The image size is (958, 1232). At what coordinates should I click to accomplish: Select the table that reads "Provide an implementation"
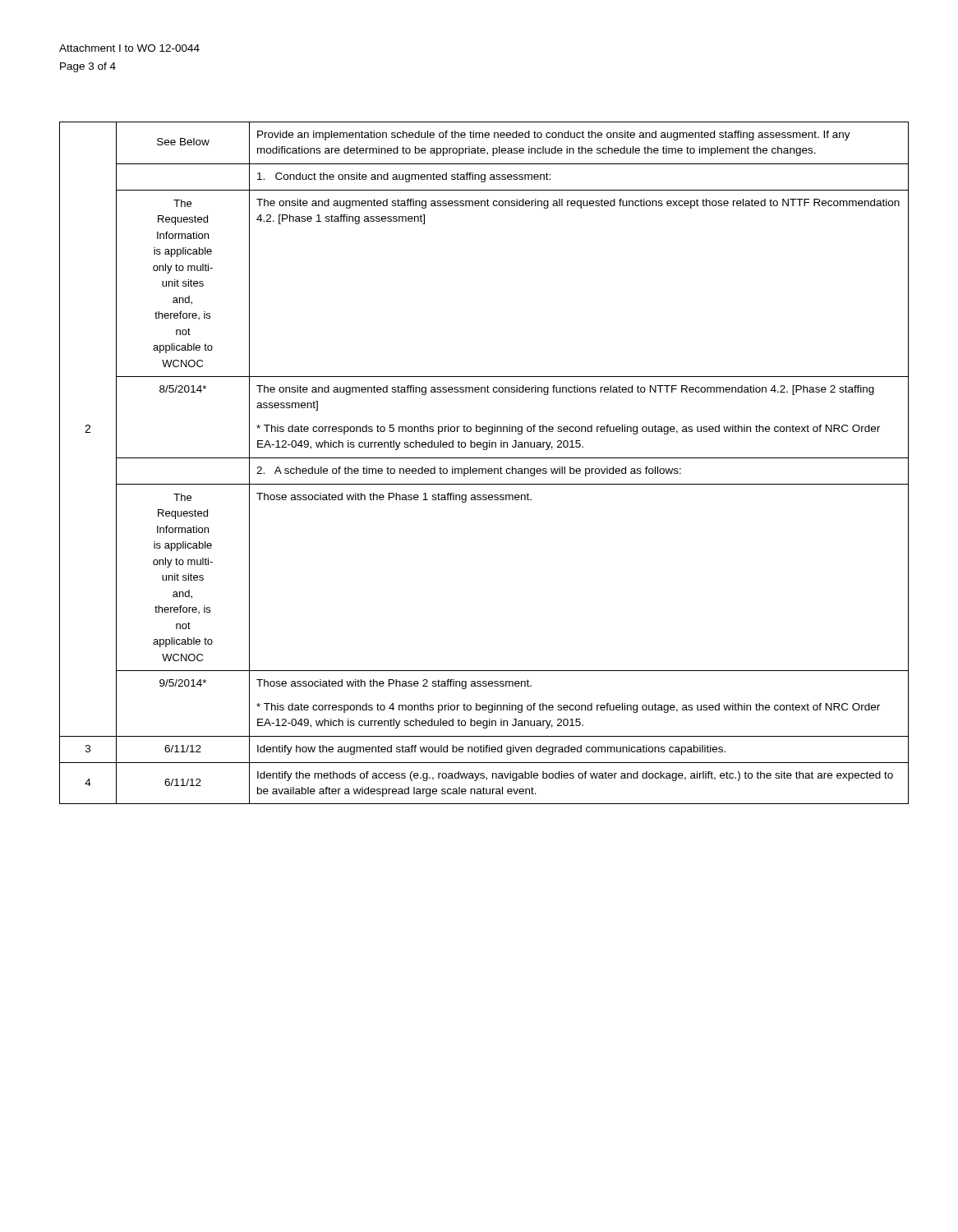[484, 463]
